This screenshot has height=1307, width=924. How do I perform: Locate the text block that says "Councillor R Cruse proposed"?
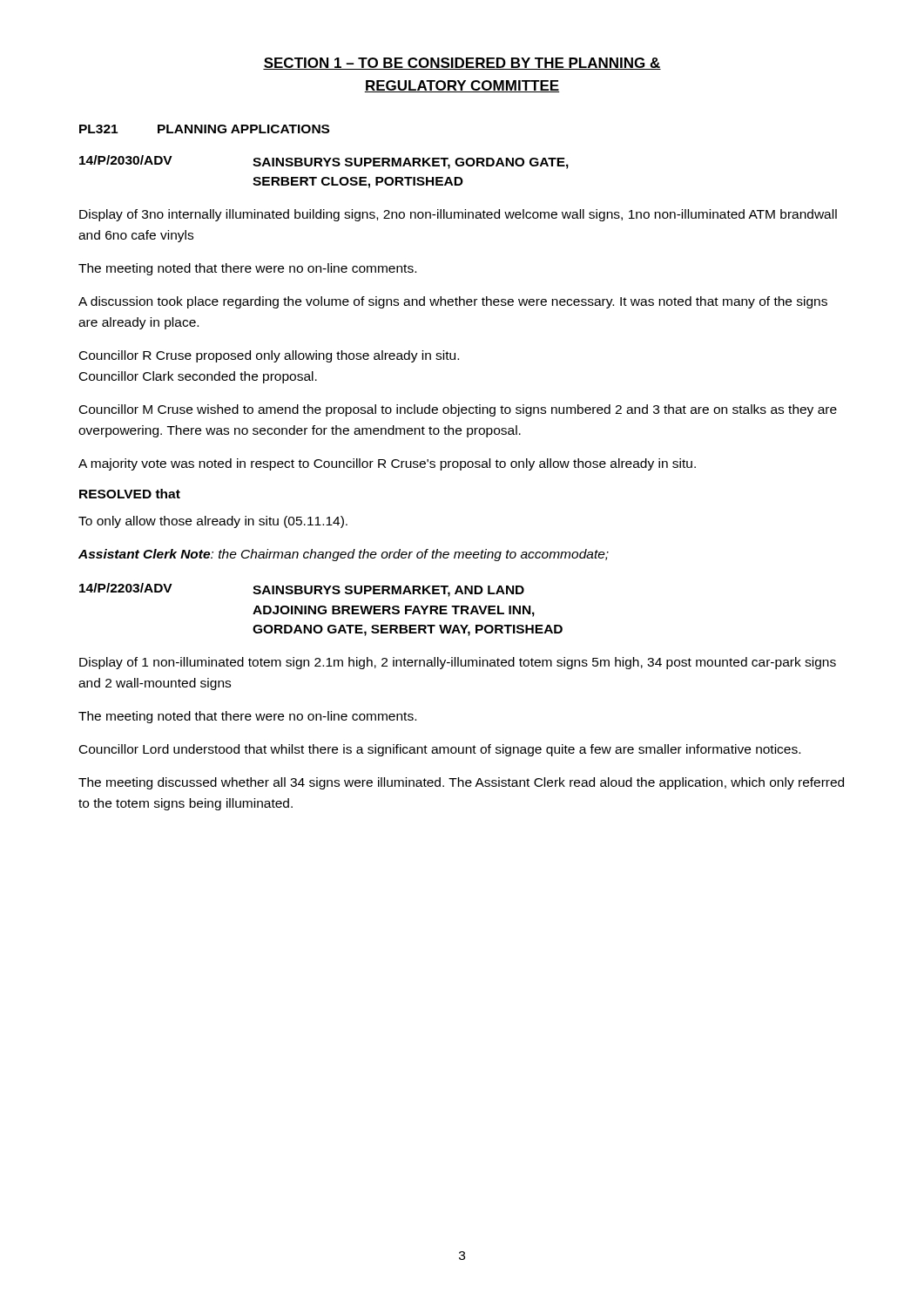pyautogui.click(x=269, y=366)
